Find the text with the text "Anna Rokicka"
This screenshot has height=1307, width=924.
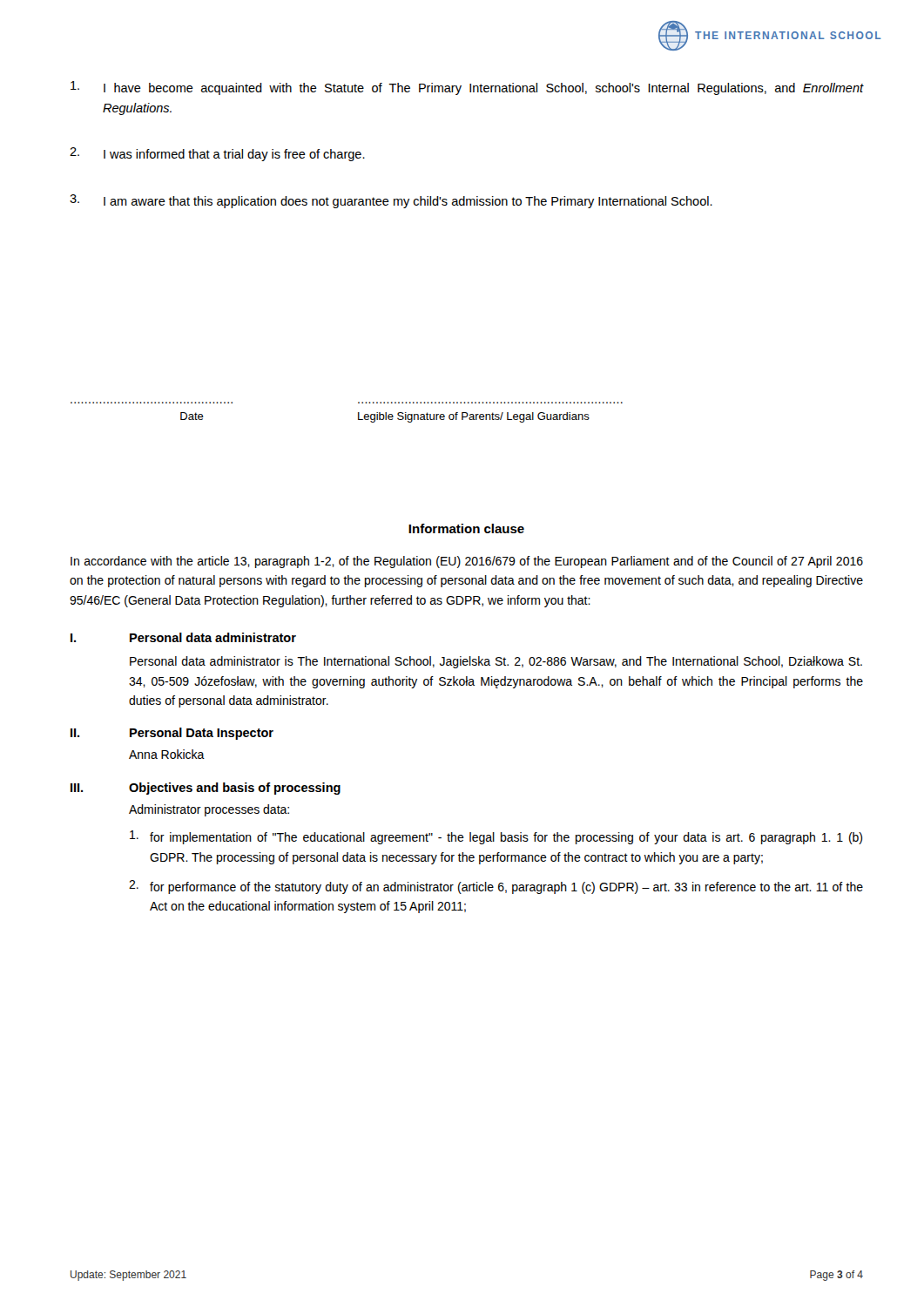tap(167, 755)
